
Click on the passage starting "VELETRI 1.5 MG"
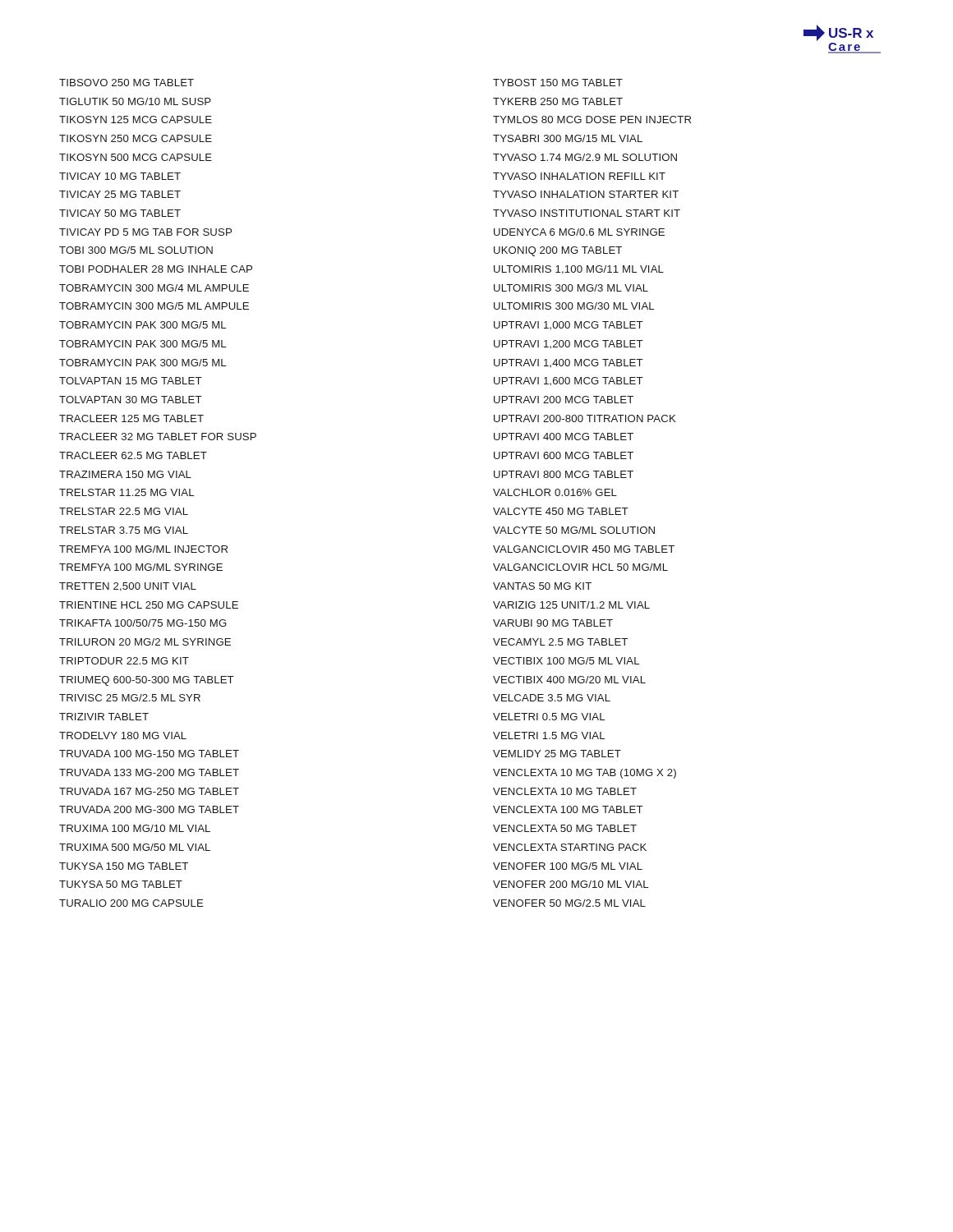point(549,735)
